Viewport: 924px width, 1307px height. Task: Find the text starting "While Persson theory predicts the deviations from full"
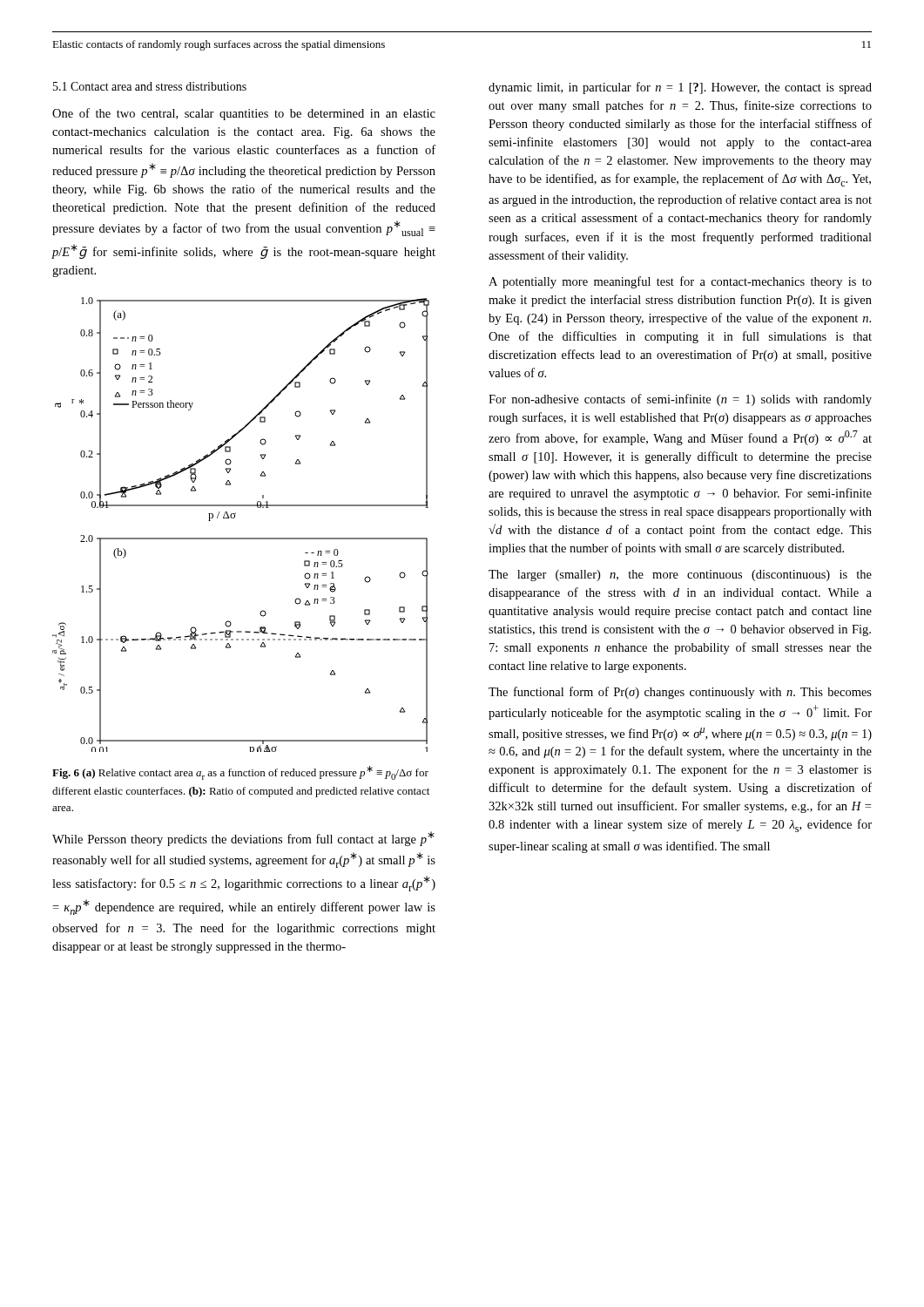tap(244, 892)
